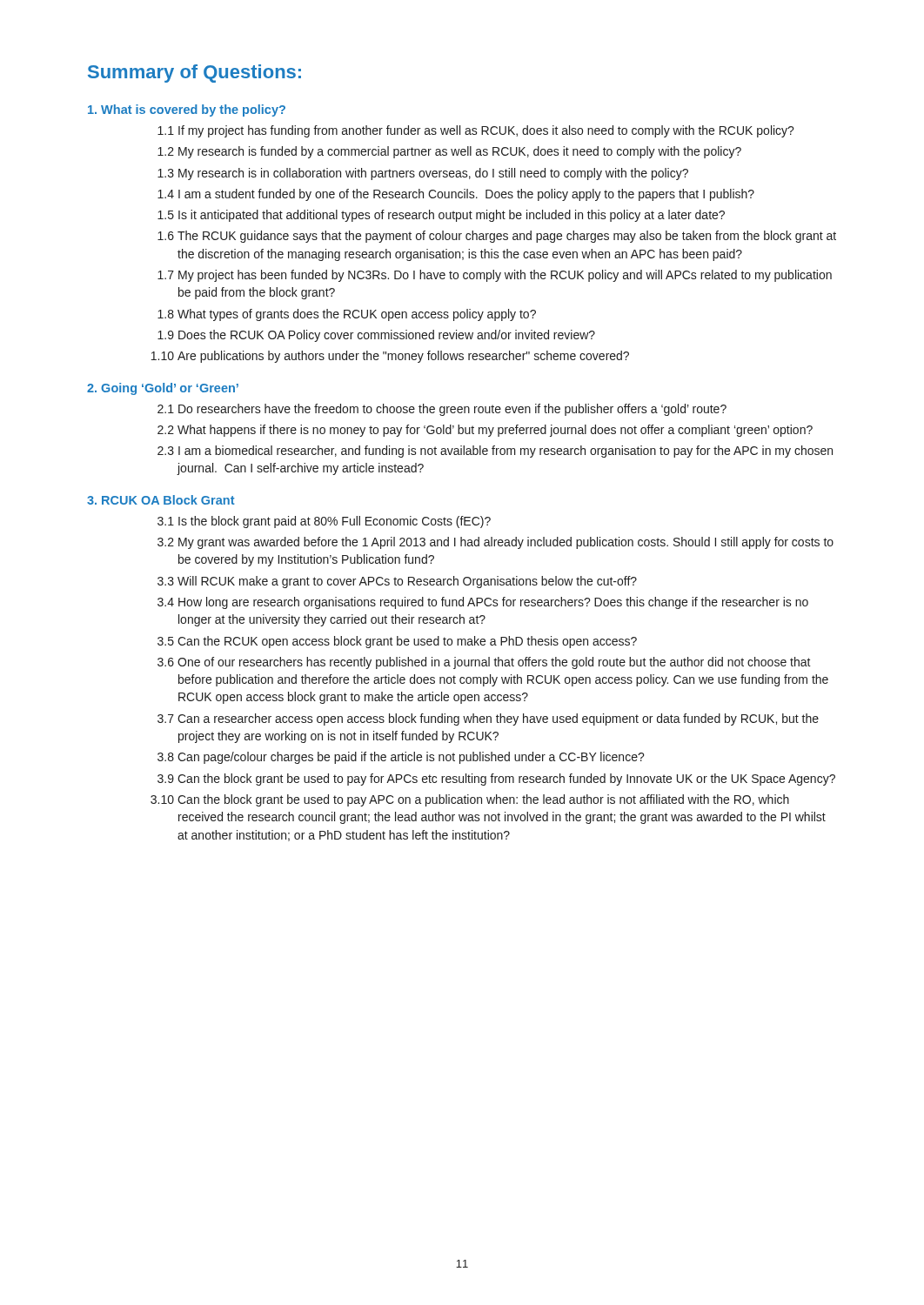Viewport: 924px width, 1305px height.
Task: Find the block on this page that starts "7 My project has been funded"
Action: click(x=485, y=284)
